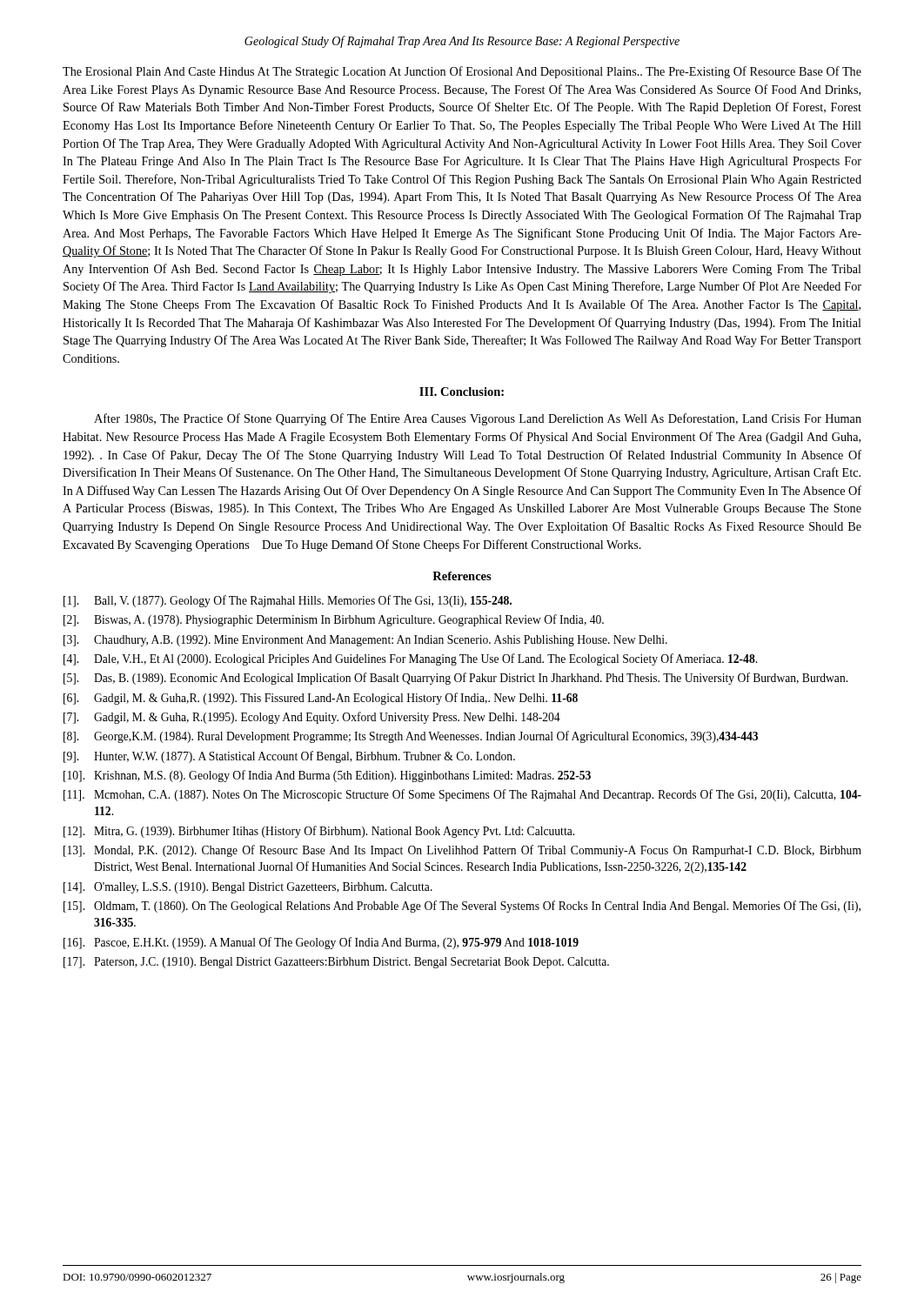The width and height of the screenshot is (924, 1305).
Task: Select the region starting "[9]. Hunter, W.W. (1877). A Statistical Account Of"
Action: (x=462, y=756)
